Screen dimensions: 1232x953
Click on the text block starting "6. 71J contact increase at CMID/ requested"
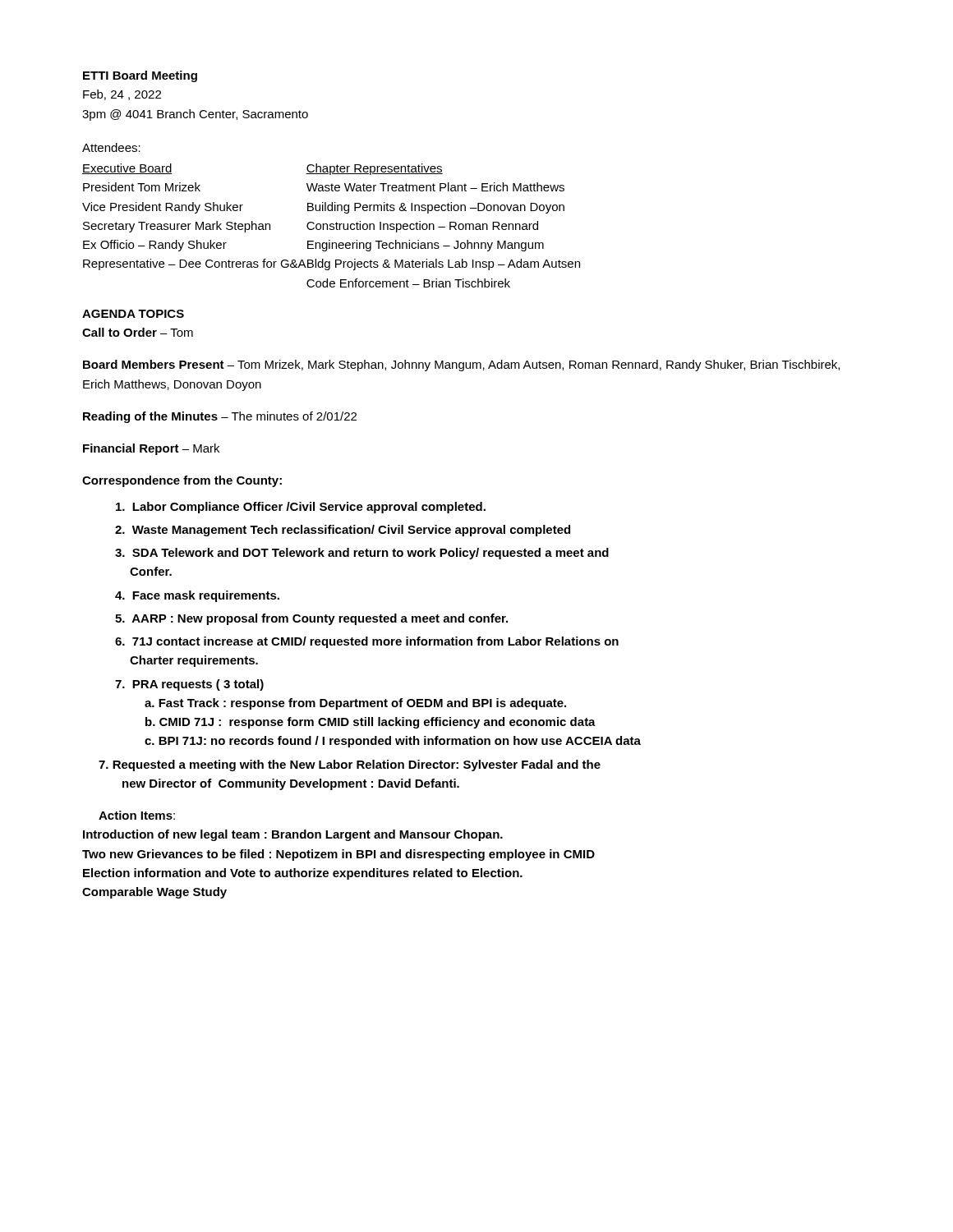(493, 651)
